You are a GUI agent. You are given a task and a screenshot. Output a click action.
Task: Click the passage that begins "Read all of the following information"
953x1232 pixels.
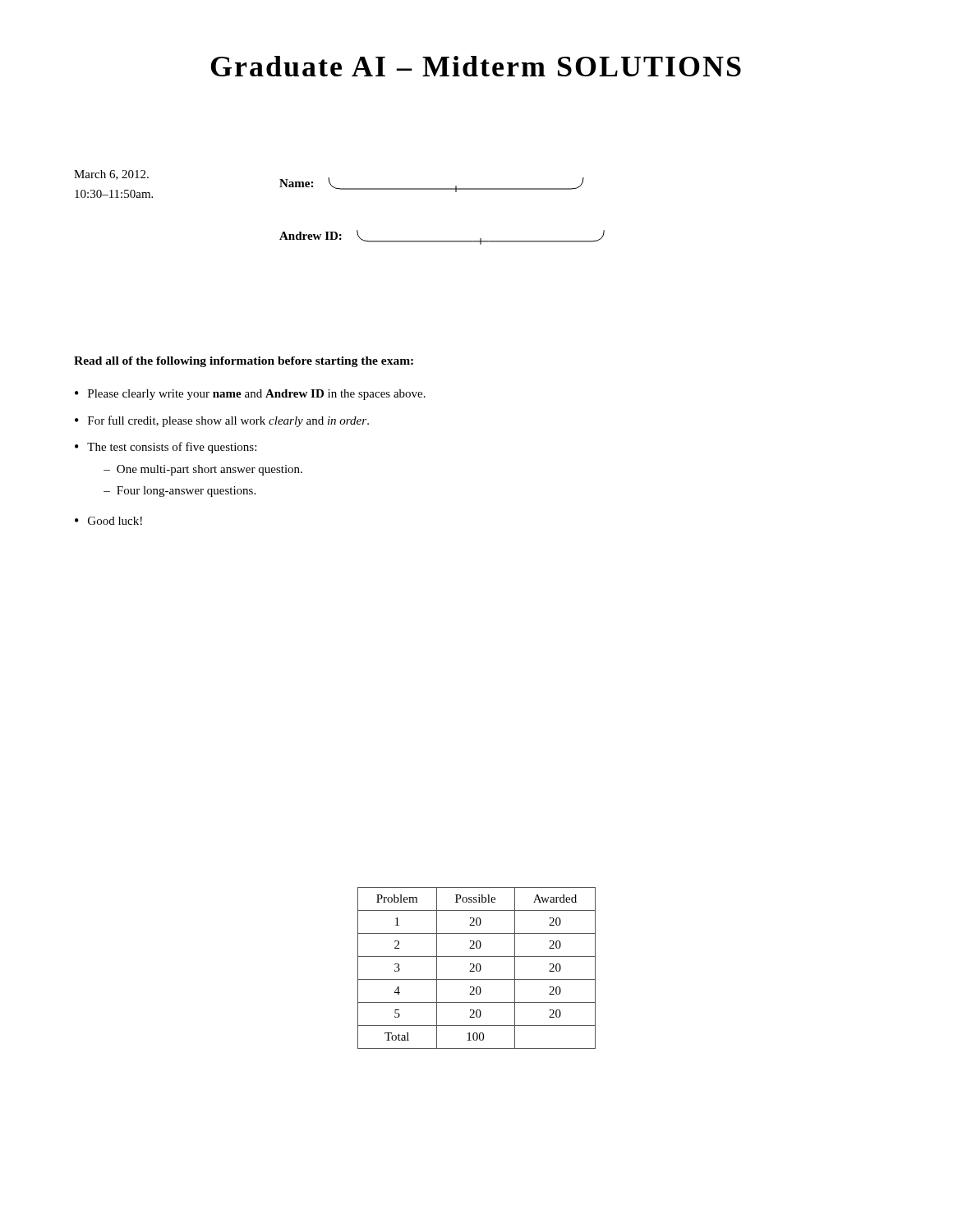pos(244,360)
